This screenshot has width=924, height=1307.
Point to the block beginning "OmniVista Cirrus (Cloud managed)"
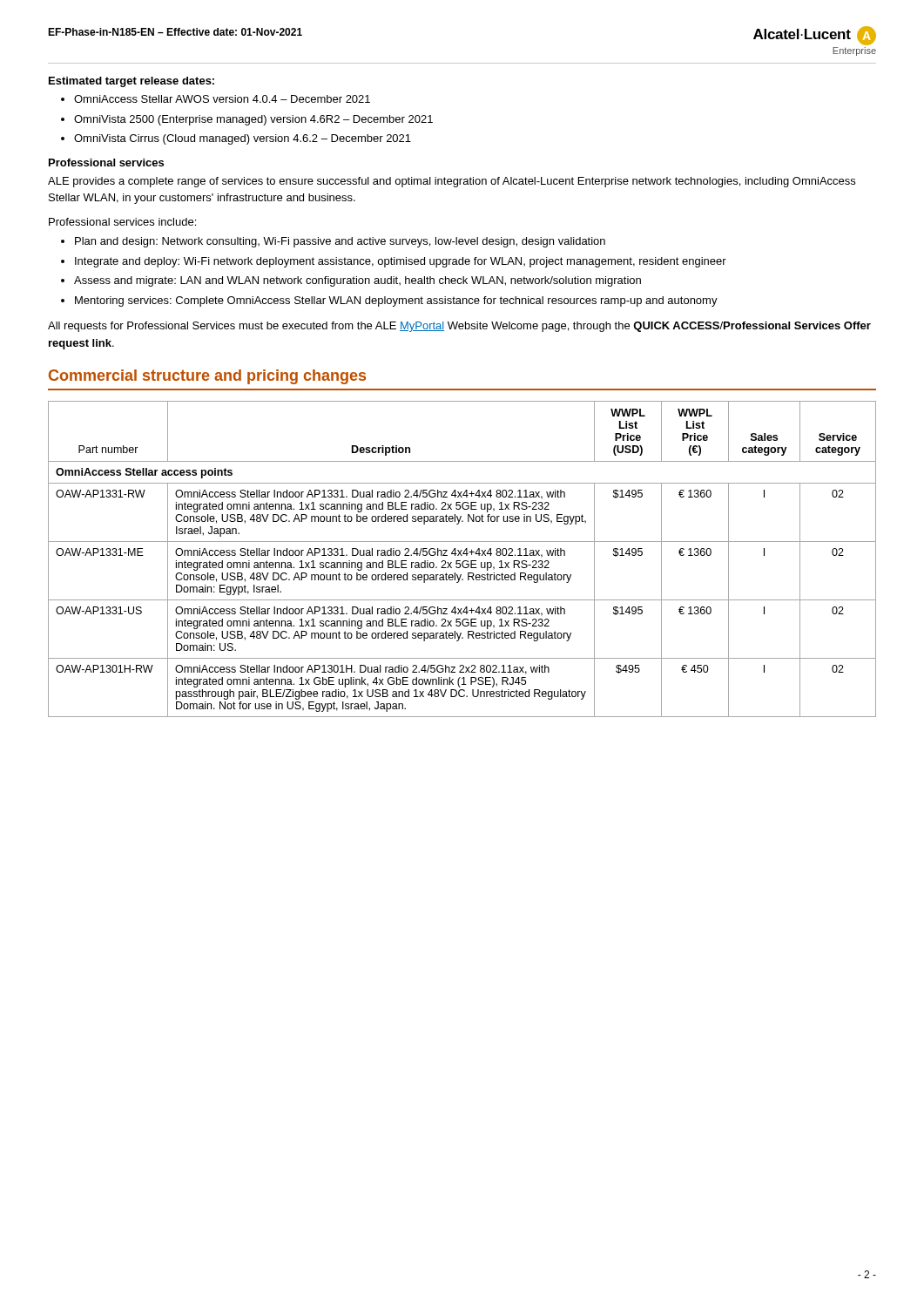243,138
